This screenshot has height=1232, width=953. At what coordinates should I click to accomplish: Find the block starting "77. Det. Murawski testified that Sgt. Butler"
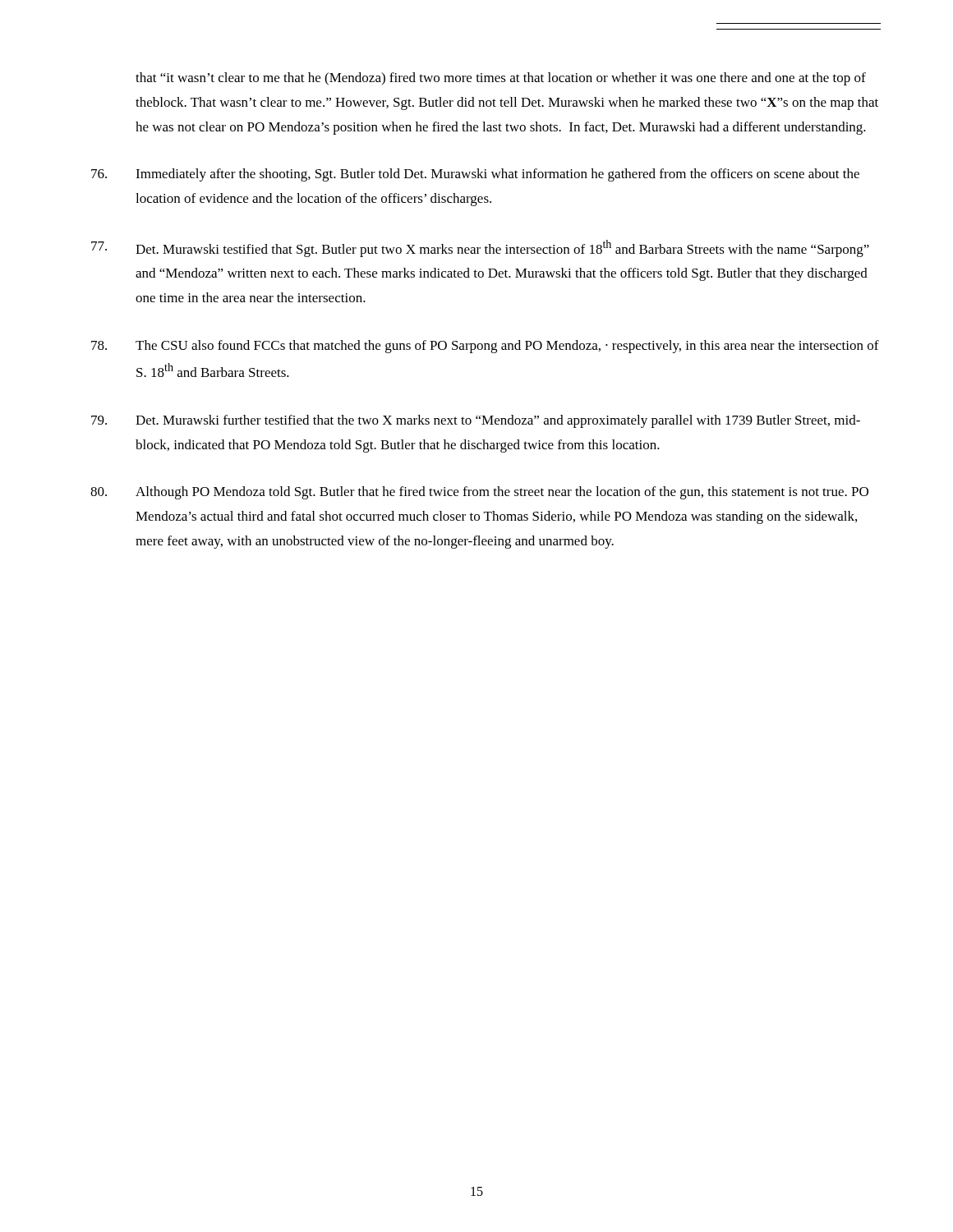(480, 270)
